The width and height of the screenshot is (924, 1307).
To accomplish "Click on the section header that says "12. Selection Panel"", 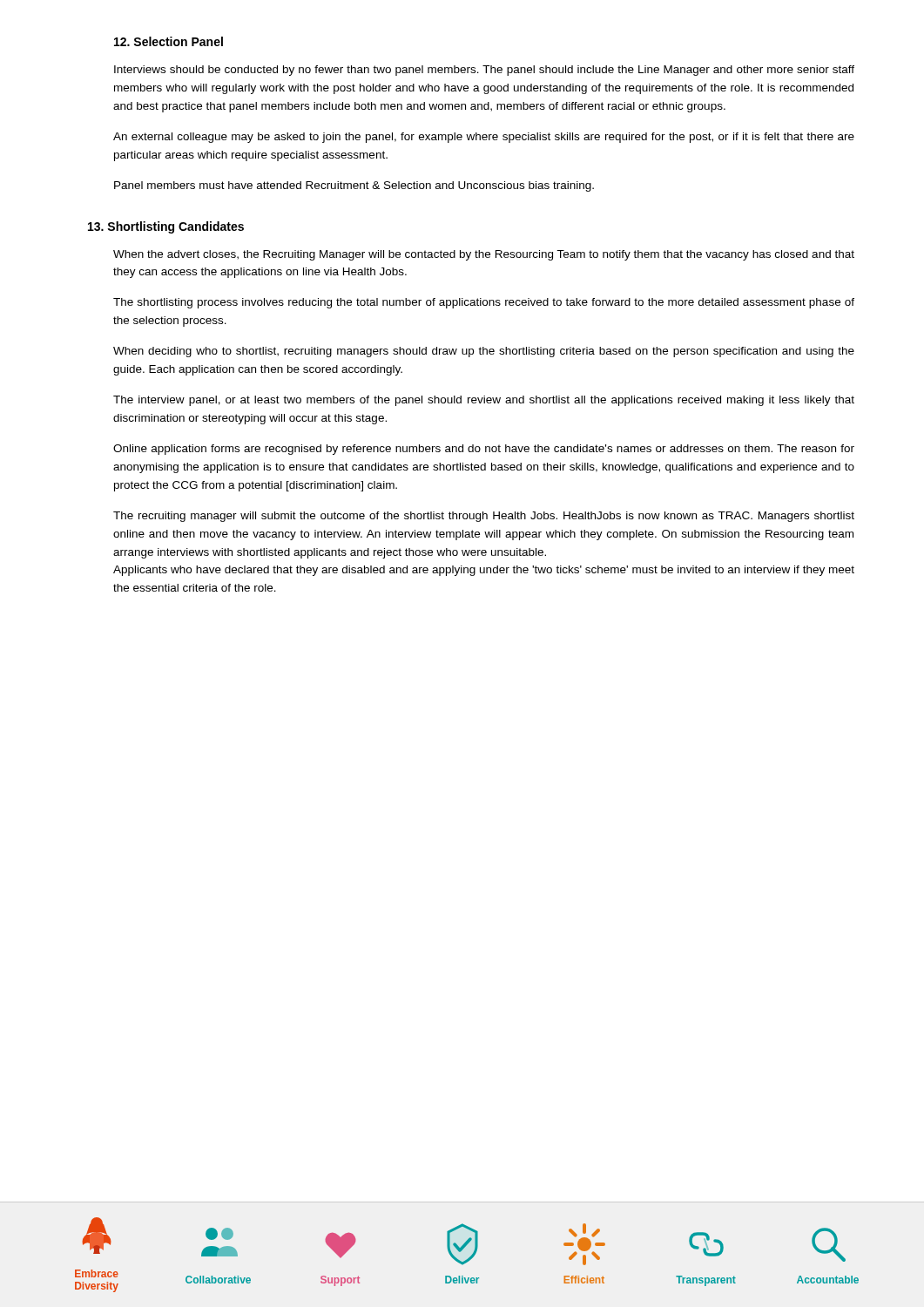I will point(168,42).
